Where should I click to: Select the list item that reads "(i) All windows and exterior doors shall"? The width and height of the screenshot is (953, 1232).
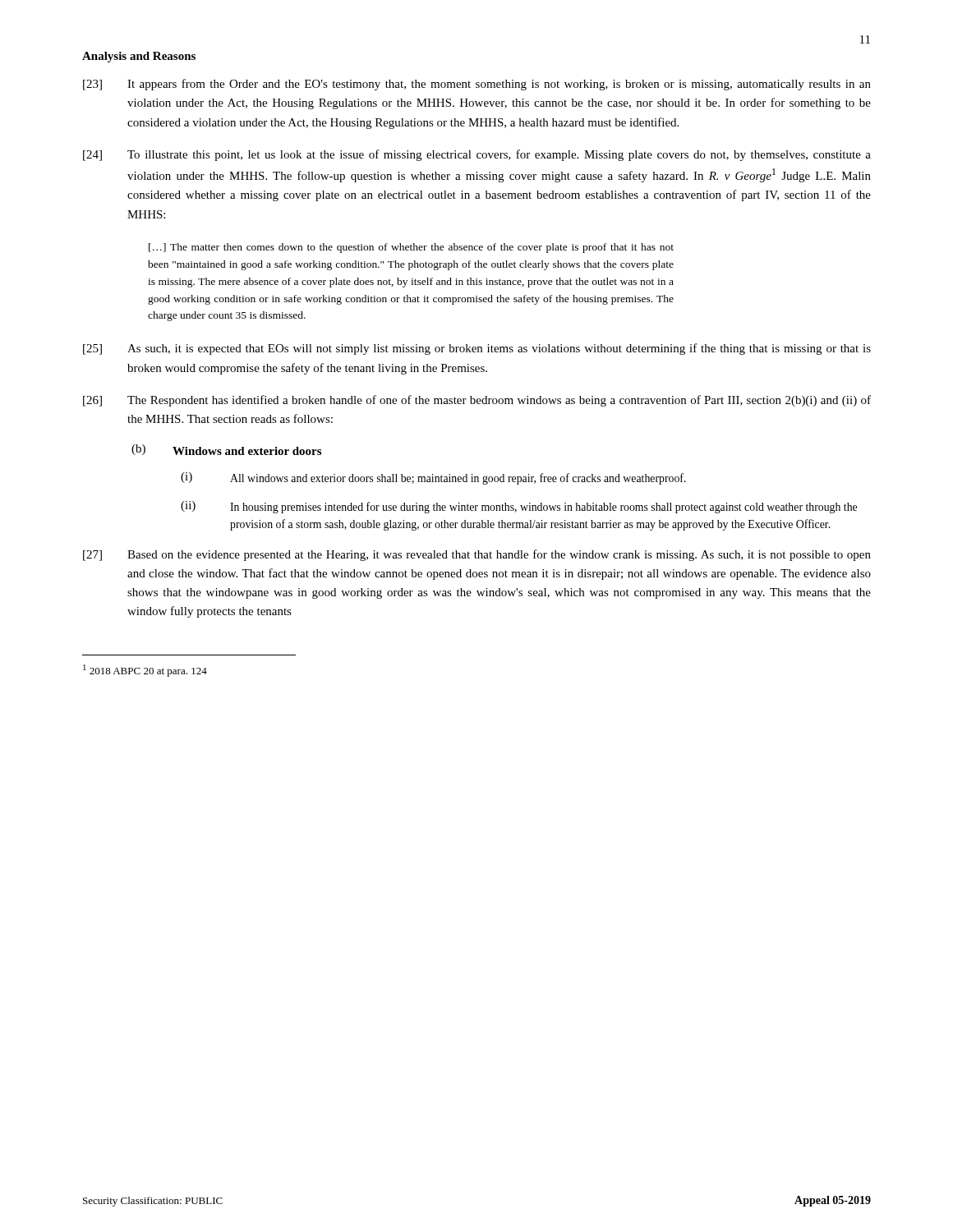[526, 478]
